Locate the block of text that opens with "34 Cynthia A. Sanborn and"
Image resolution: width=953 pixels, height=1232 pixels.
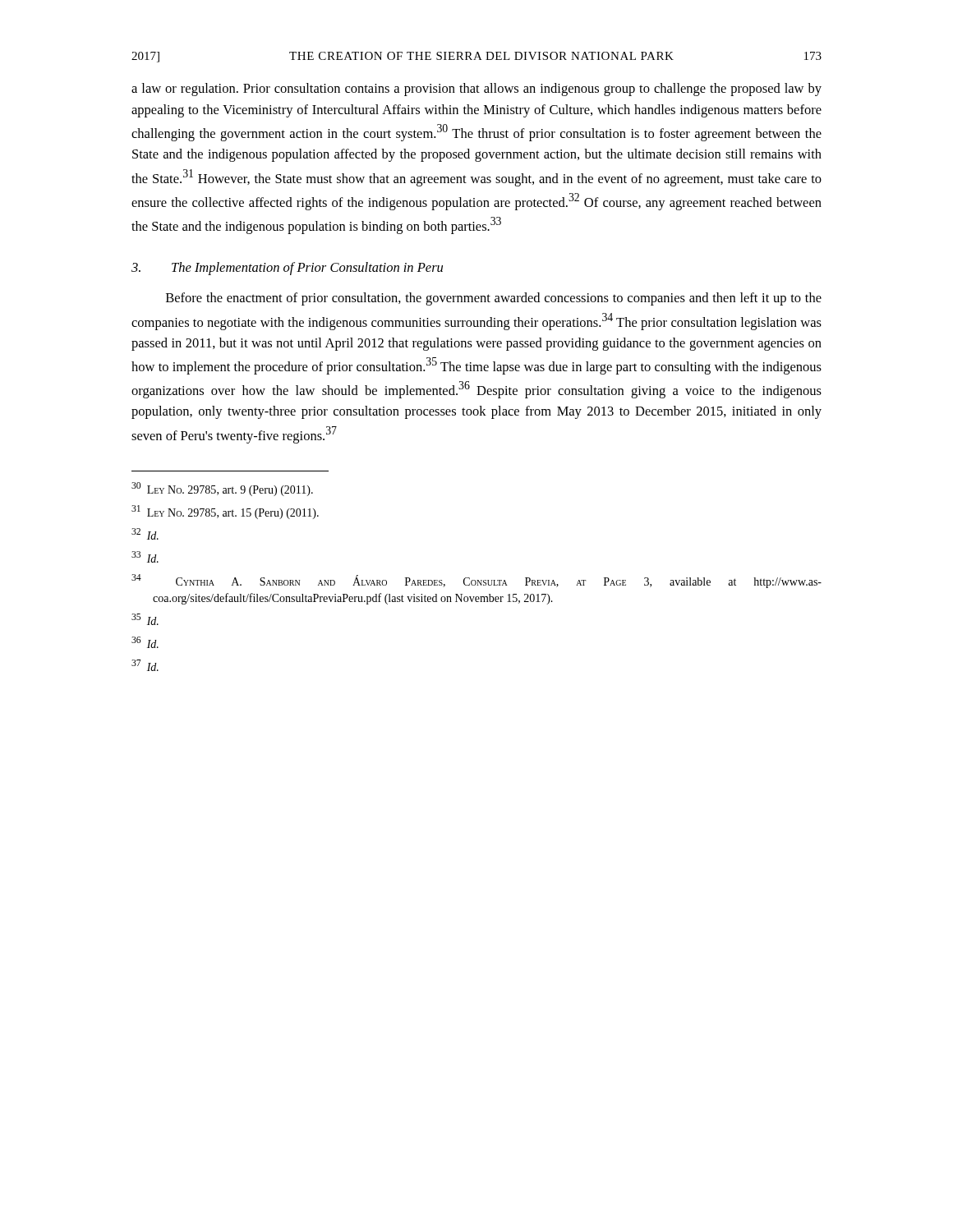[x=476, y=588]
